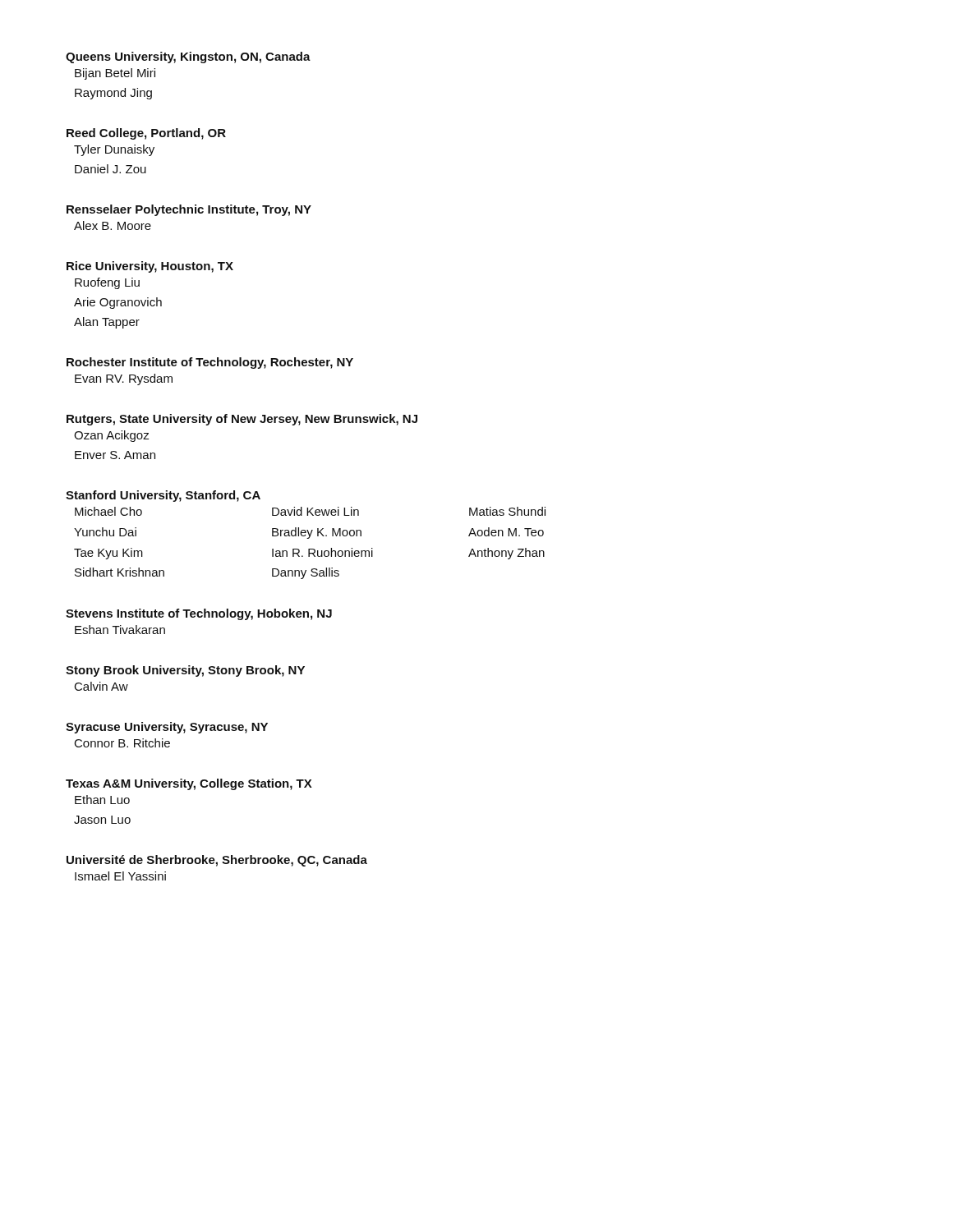Click on the element starting "Texas A&M University, College Station, TX"

point(189,783)
